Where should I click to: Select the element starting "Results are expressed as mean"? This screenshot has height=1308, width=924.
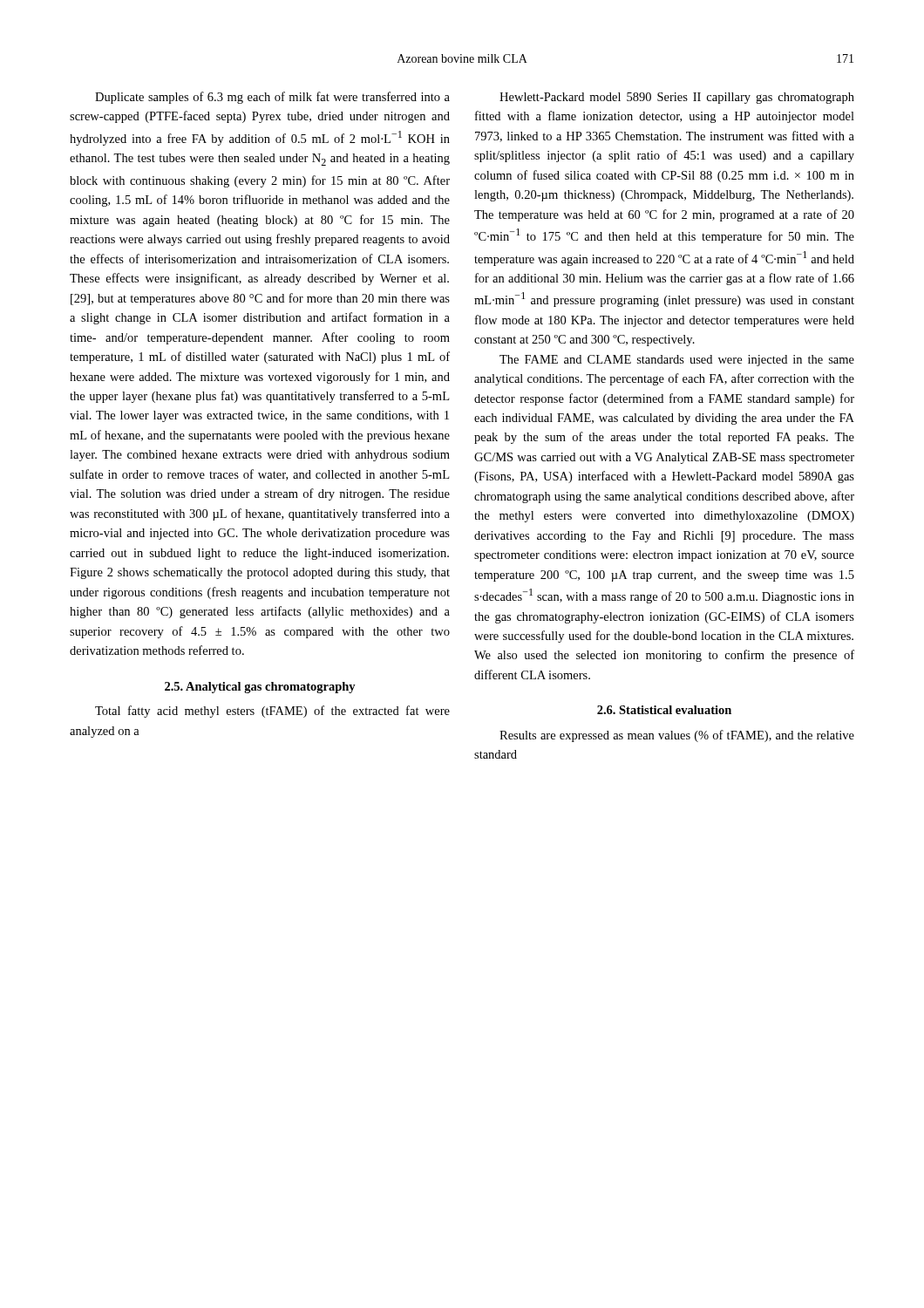[x=664, y=745]
